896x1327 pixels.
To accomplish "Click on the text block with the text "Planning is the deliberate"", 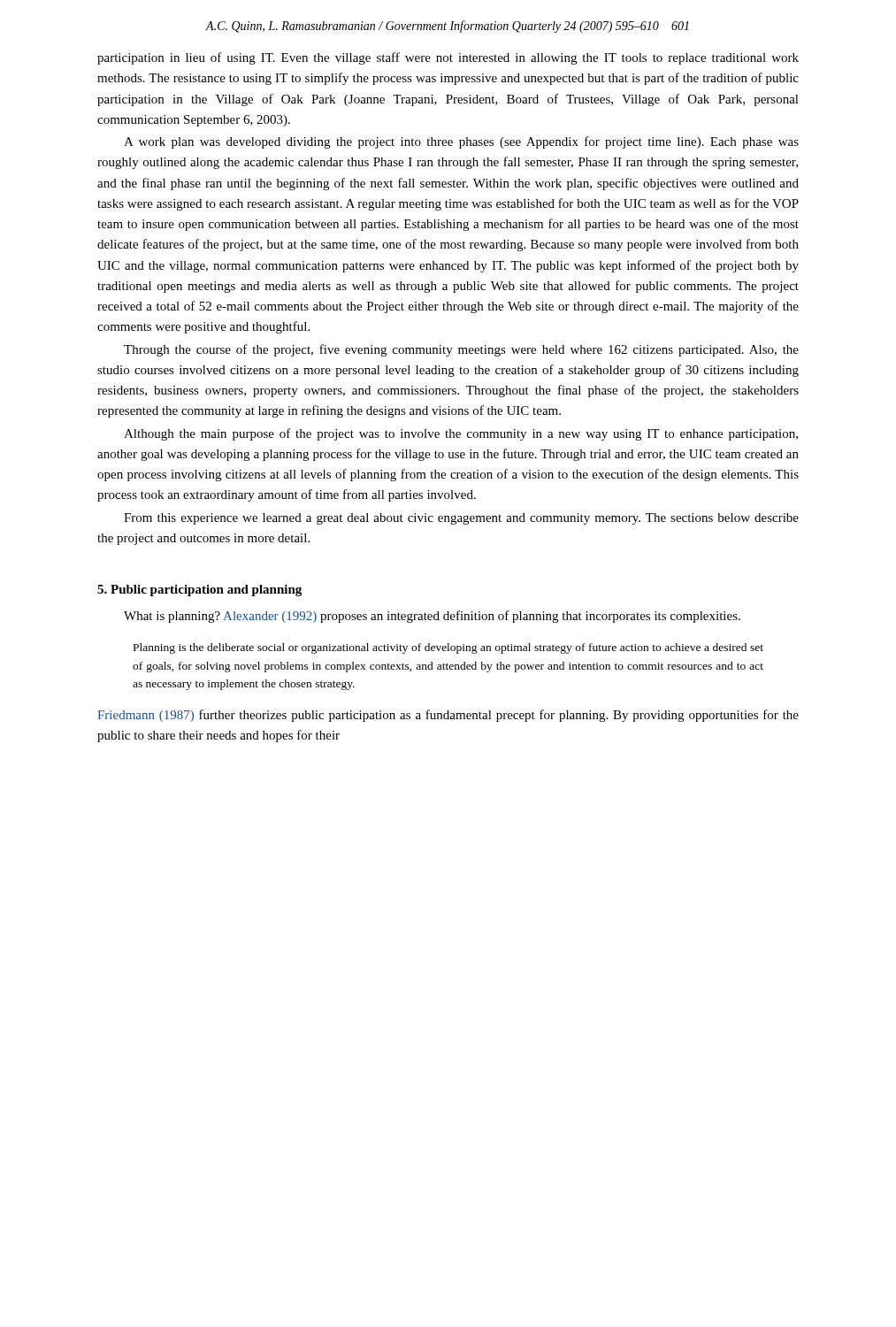I will 448,665.
